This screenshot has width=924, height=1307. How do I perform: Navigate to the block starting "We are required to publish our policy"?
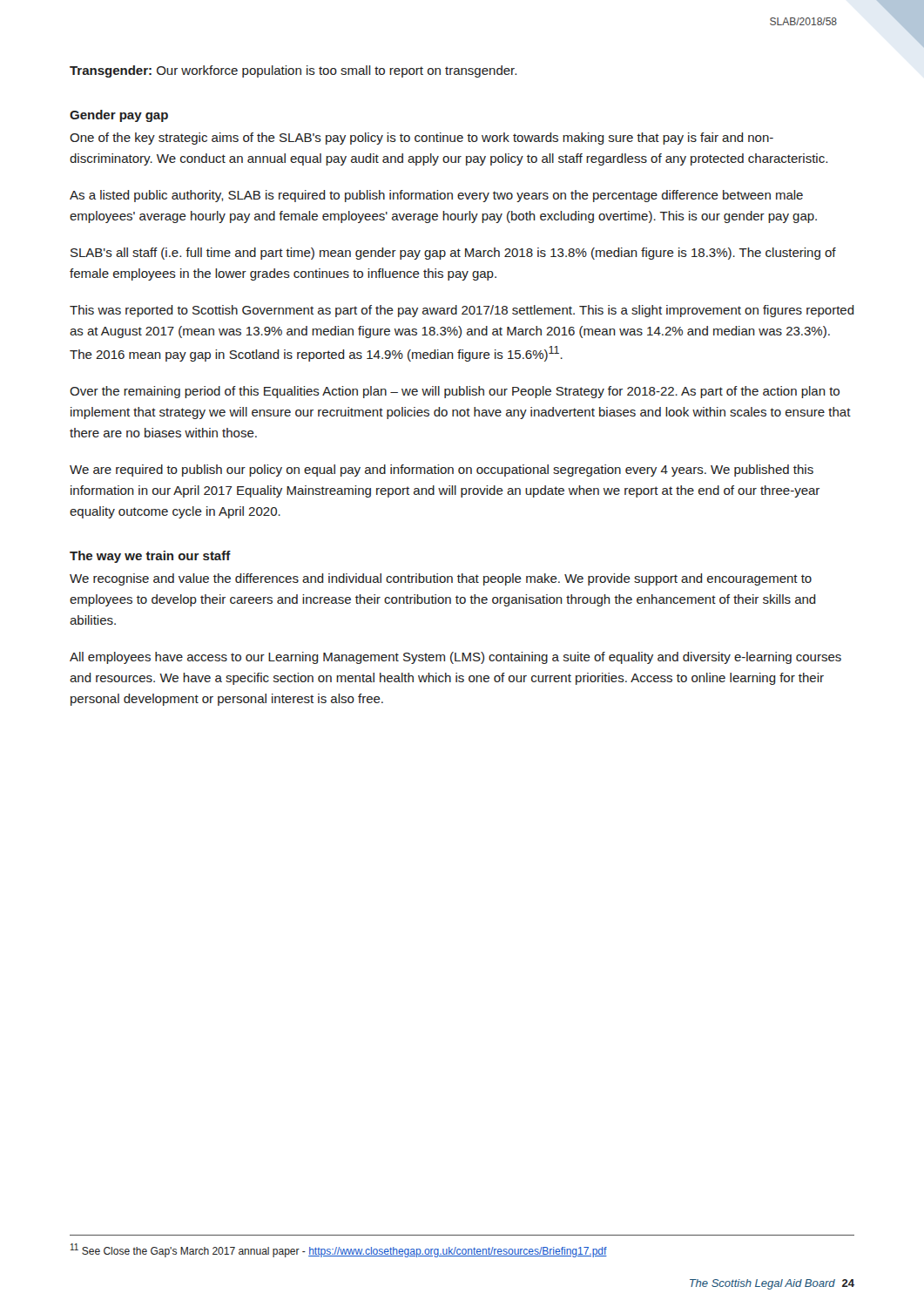(445, 490)
